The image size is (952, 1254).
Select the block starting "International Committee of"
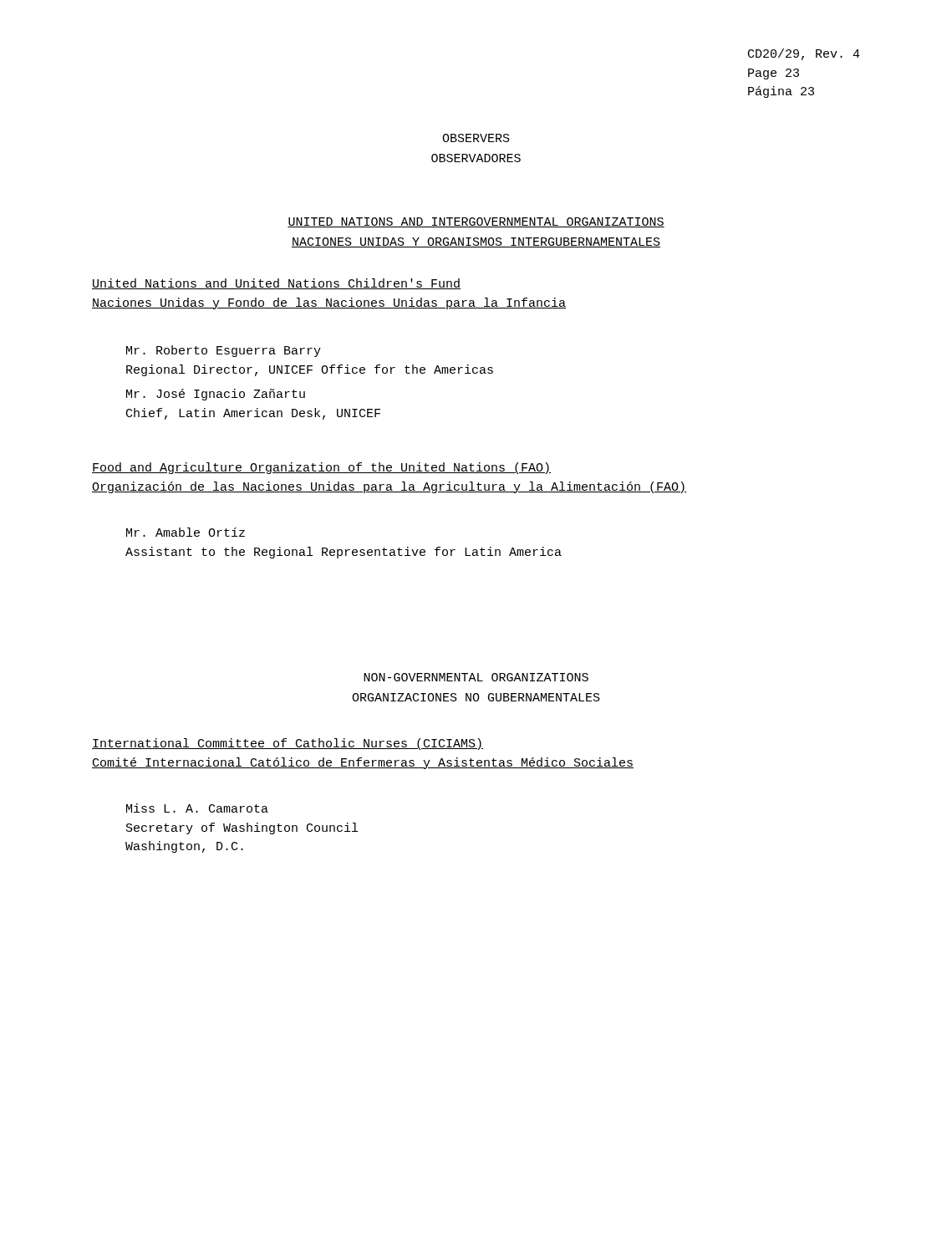tap(363, 754)
